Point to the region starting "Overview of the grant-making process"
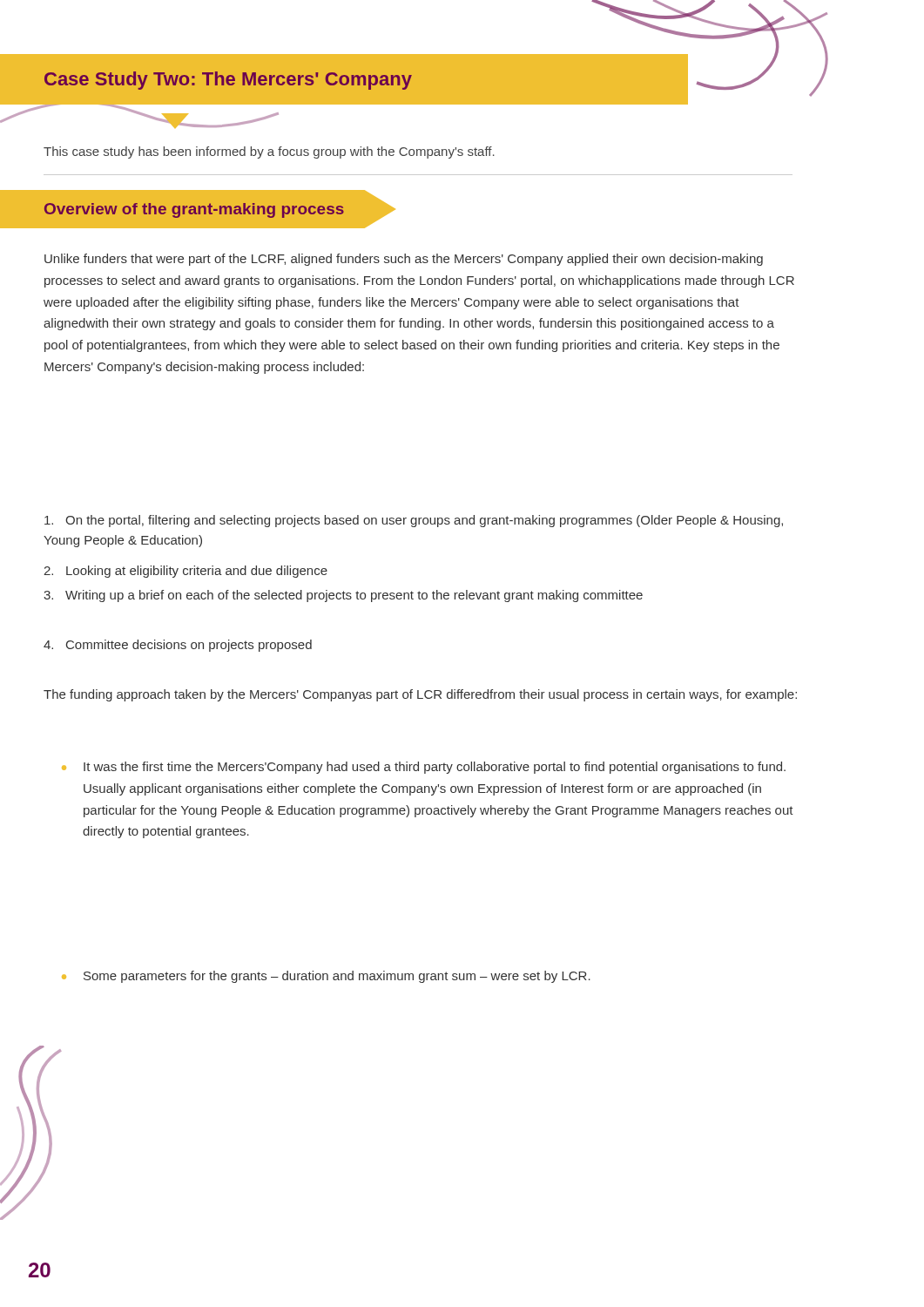The height and width of the screenshot is (1307, 924). (x=194, y=209)
